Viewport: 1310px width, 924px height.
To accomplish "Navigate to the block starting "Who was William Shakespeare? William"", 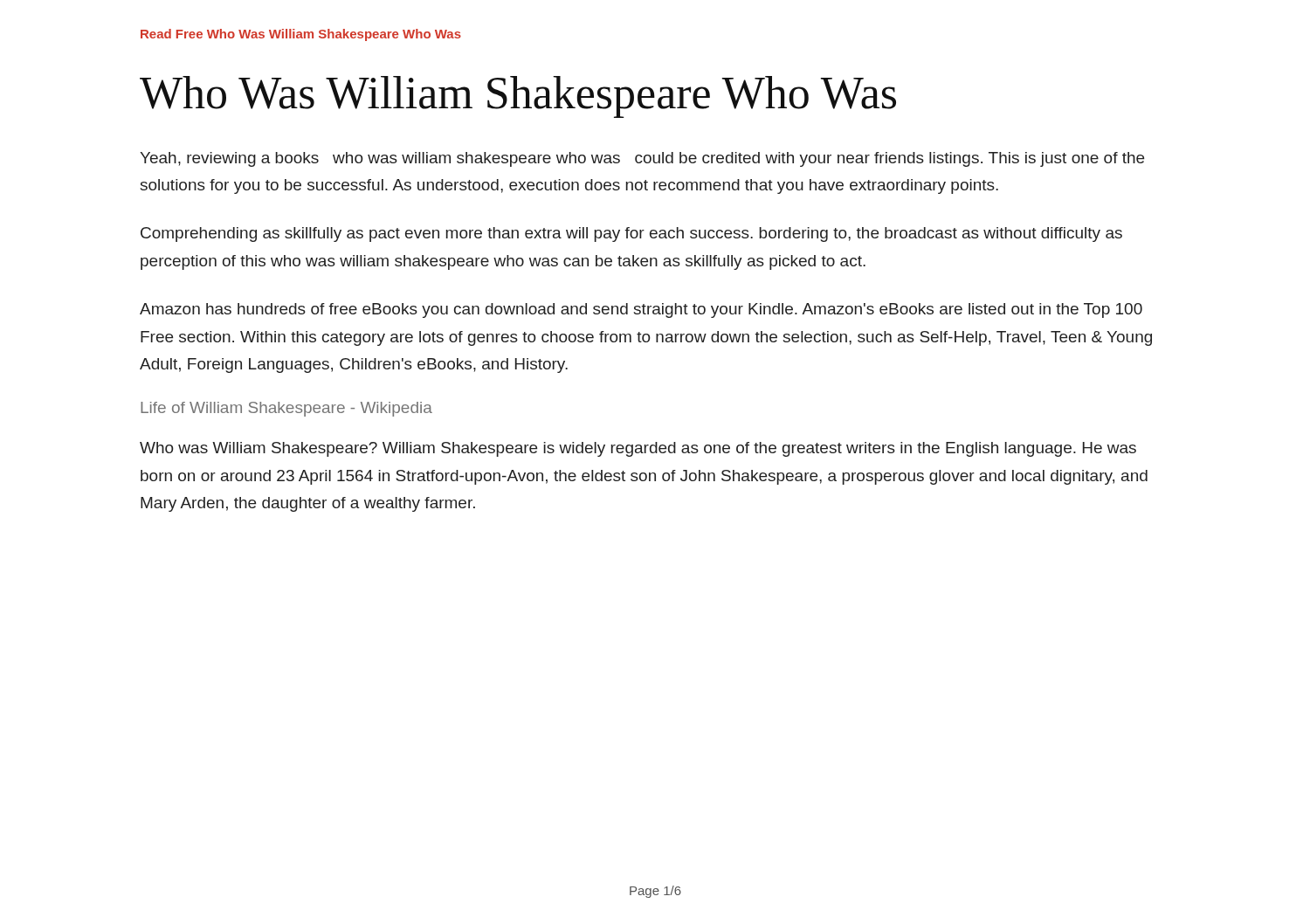I will (x=655, y=475).
